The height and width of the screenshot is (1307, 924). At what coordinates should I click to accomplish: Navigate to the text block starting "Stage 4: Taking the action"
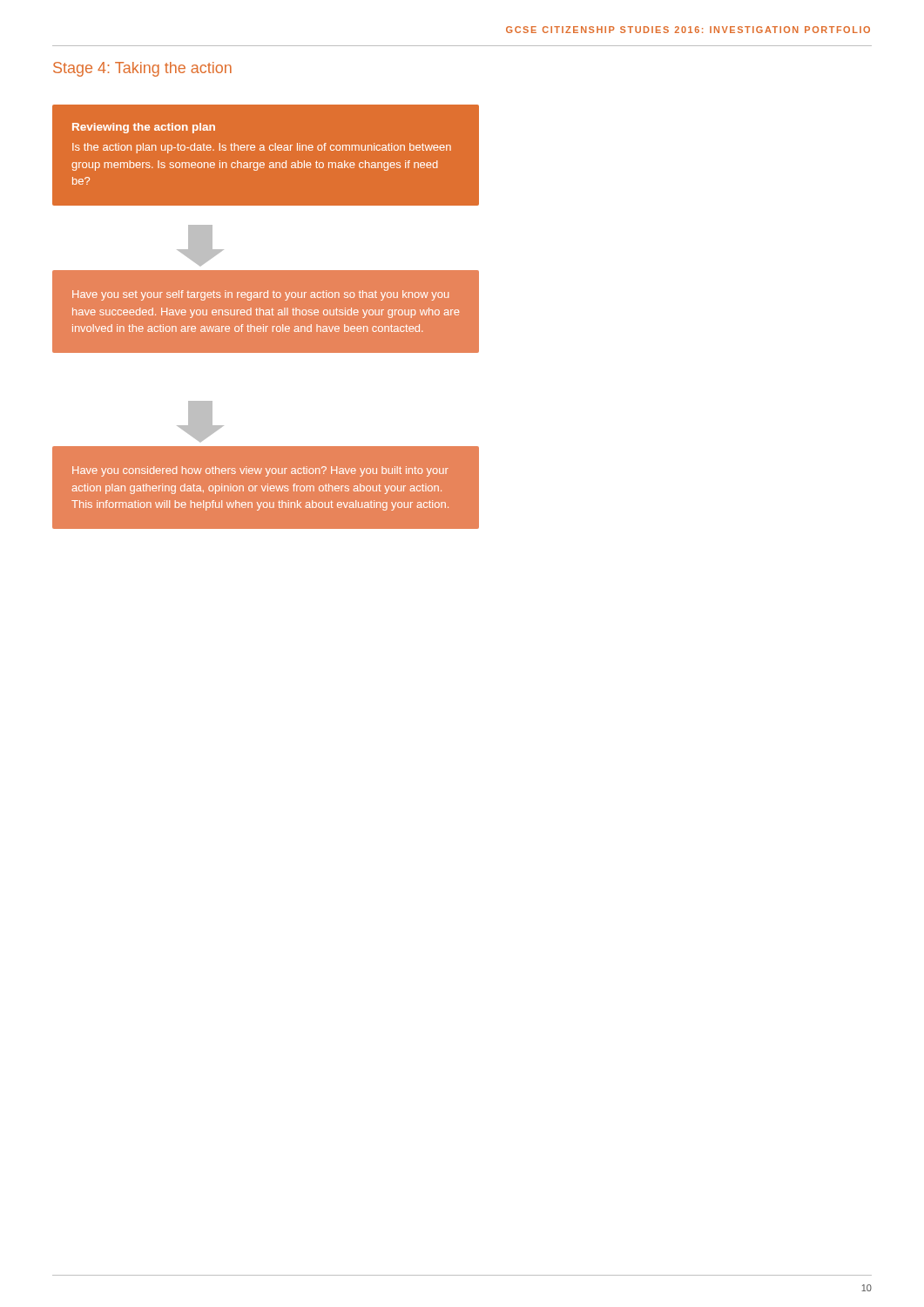pos(142,68)
